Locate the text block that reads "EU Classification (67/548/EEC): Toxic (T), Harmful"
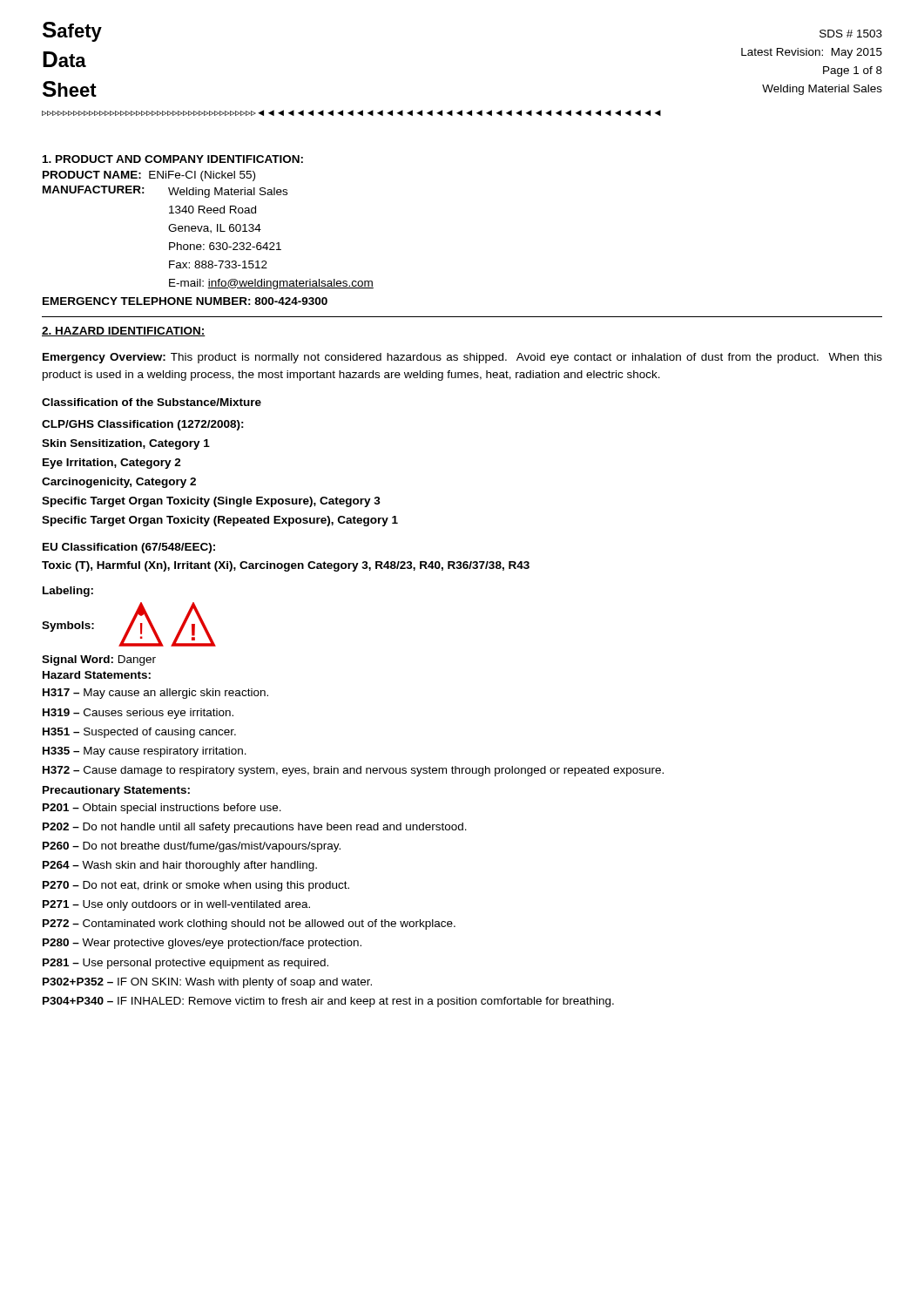 point(462,557)
